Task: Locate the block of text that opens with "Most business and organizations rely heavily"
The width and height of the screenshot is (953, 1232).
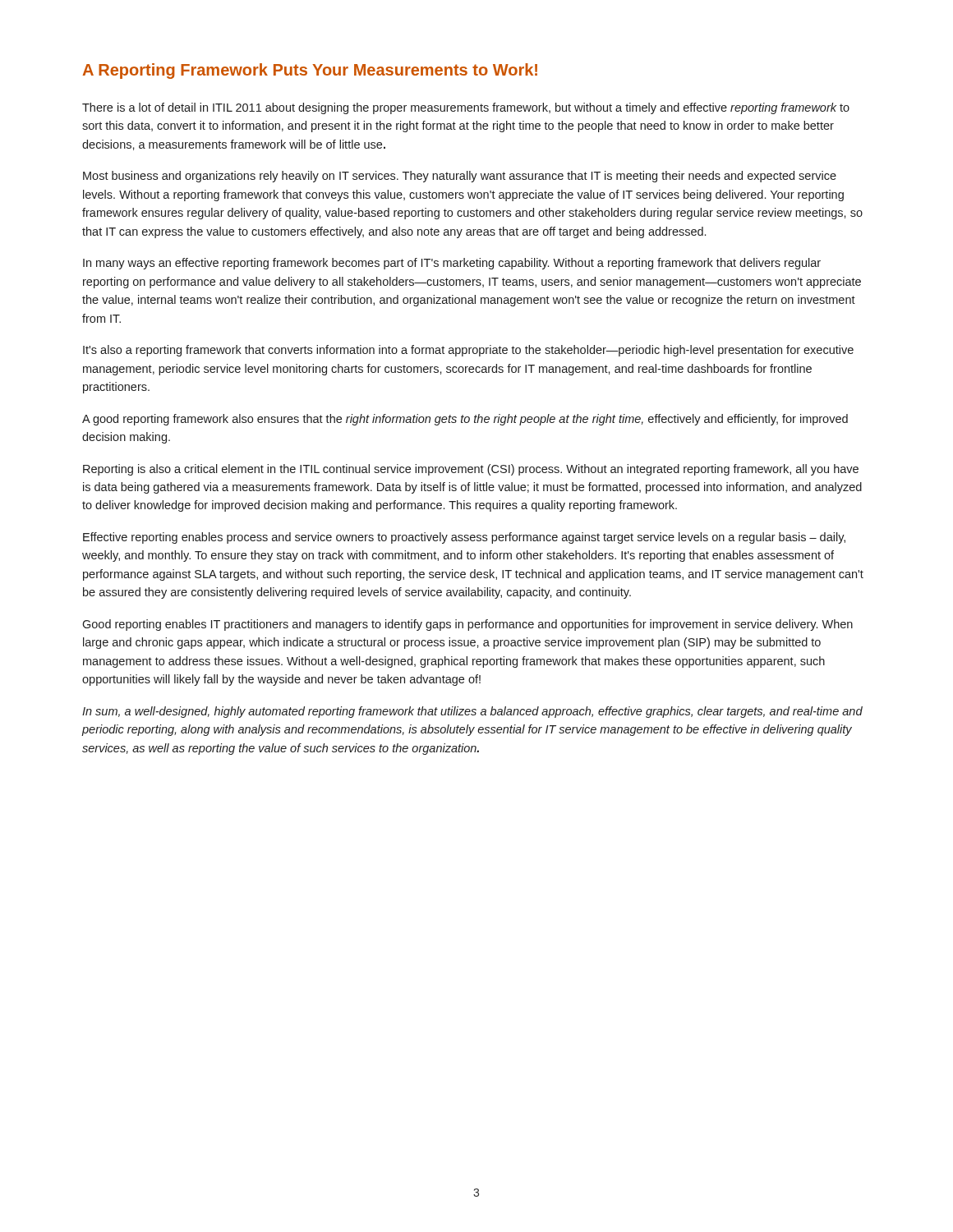Action: point(472,204)
